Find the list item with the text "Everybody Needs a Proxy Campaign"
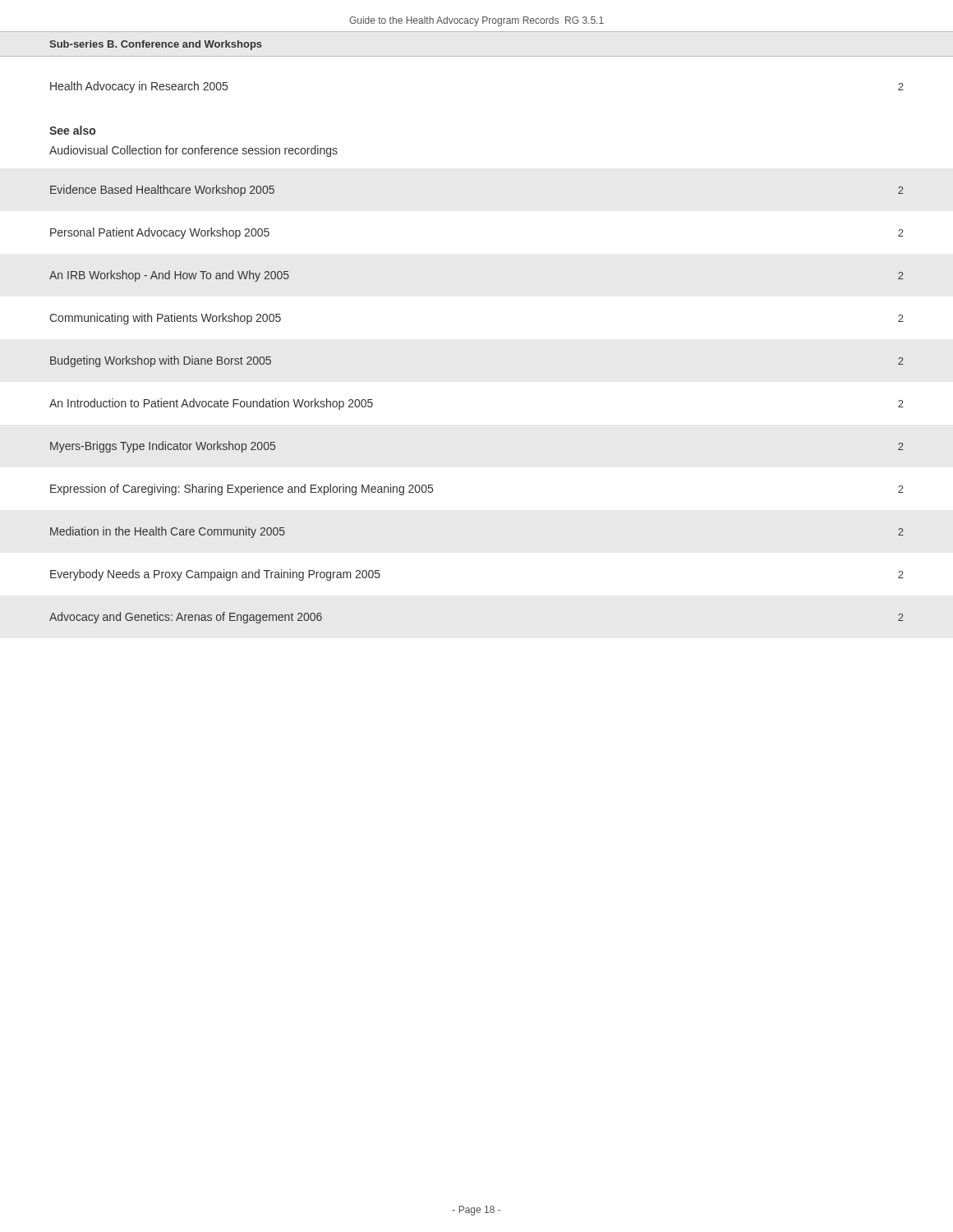 tap(216, 575)
